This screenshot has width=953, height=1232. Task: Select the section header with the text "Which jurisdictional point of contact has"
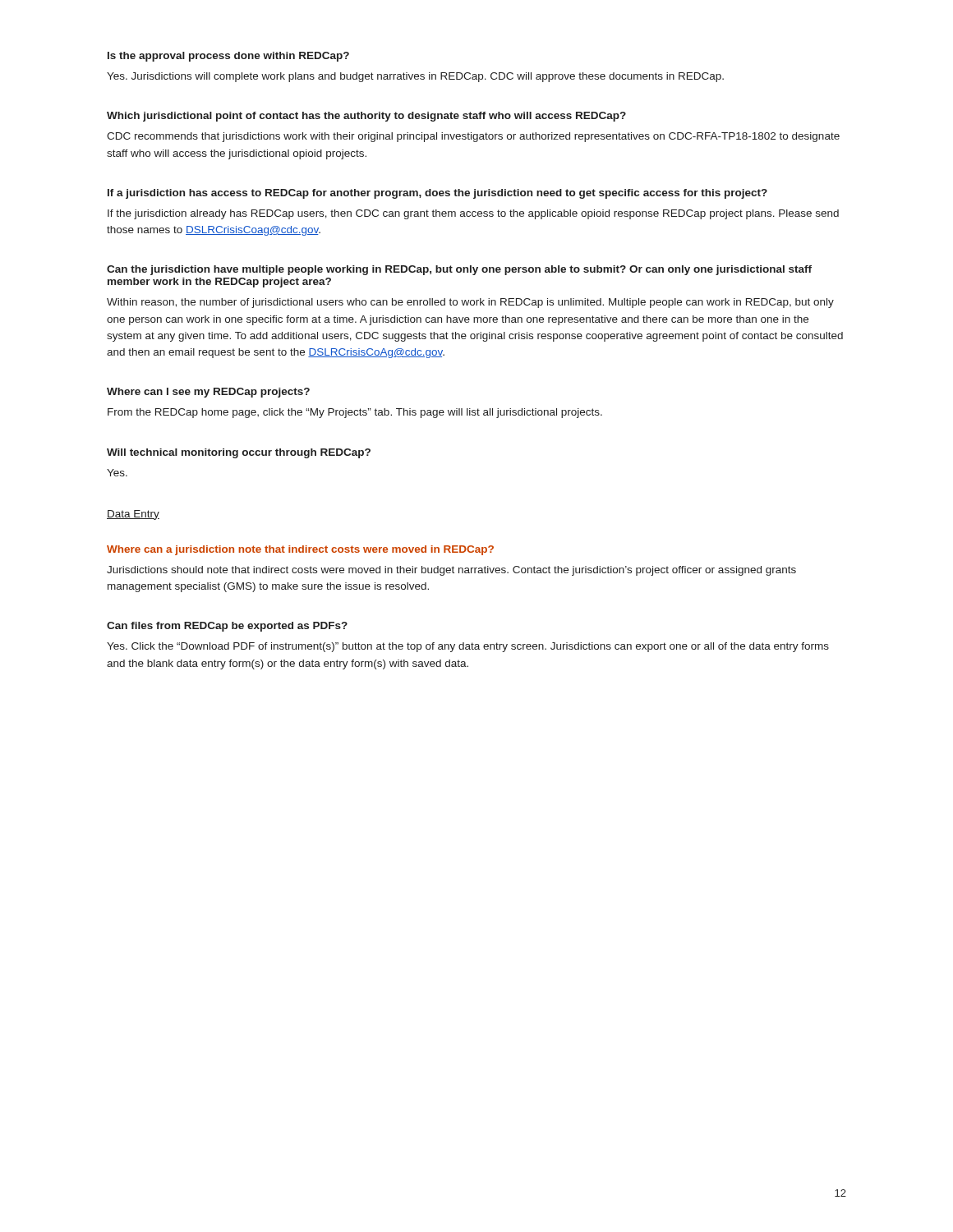(367, 116)
